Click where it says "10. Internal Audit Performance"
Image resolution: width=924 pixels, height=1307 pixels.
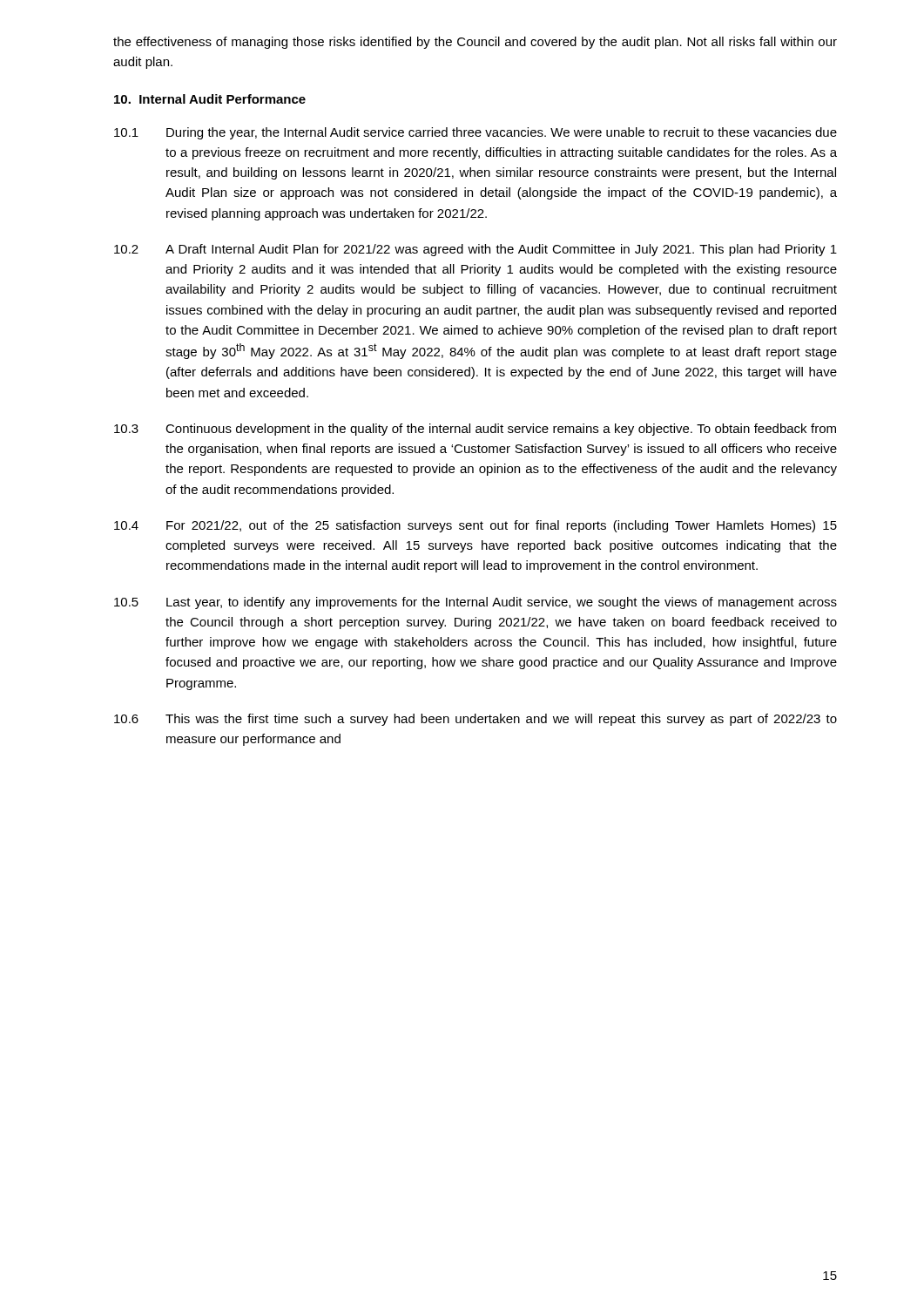coord(210,98)
